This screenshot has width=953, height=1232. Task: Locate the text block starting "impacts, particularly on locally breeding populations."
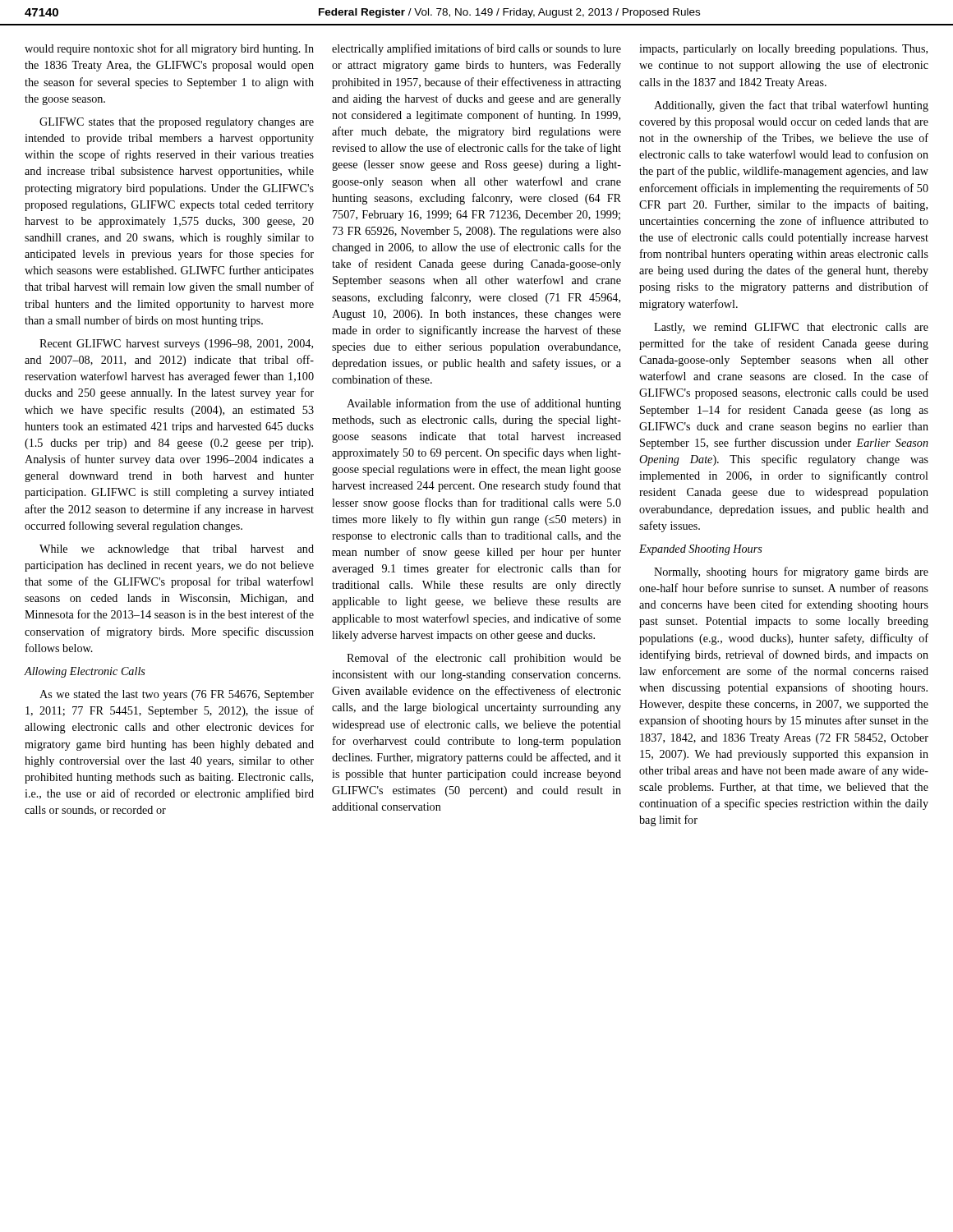tap(784, 287)
